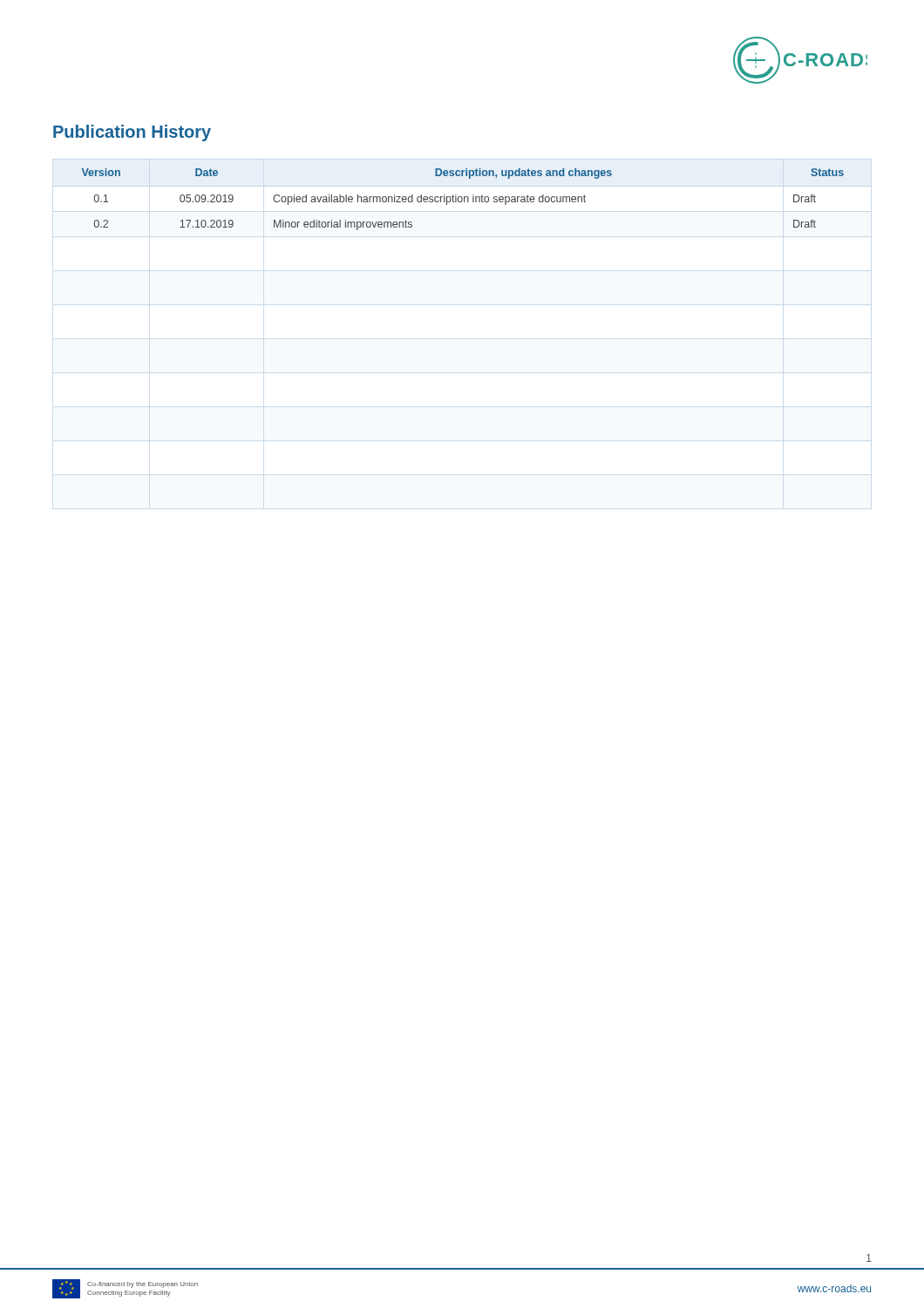924x1308 pixels.
Task: Select the logo
Action: click(x=802, y=61)
